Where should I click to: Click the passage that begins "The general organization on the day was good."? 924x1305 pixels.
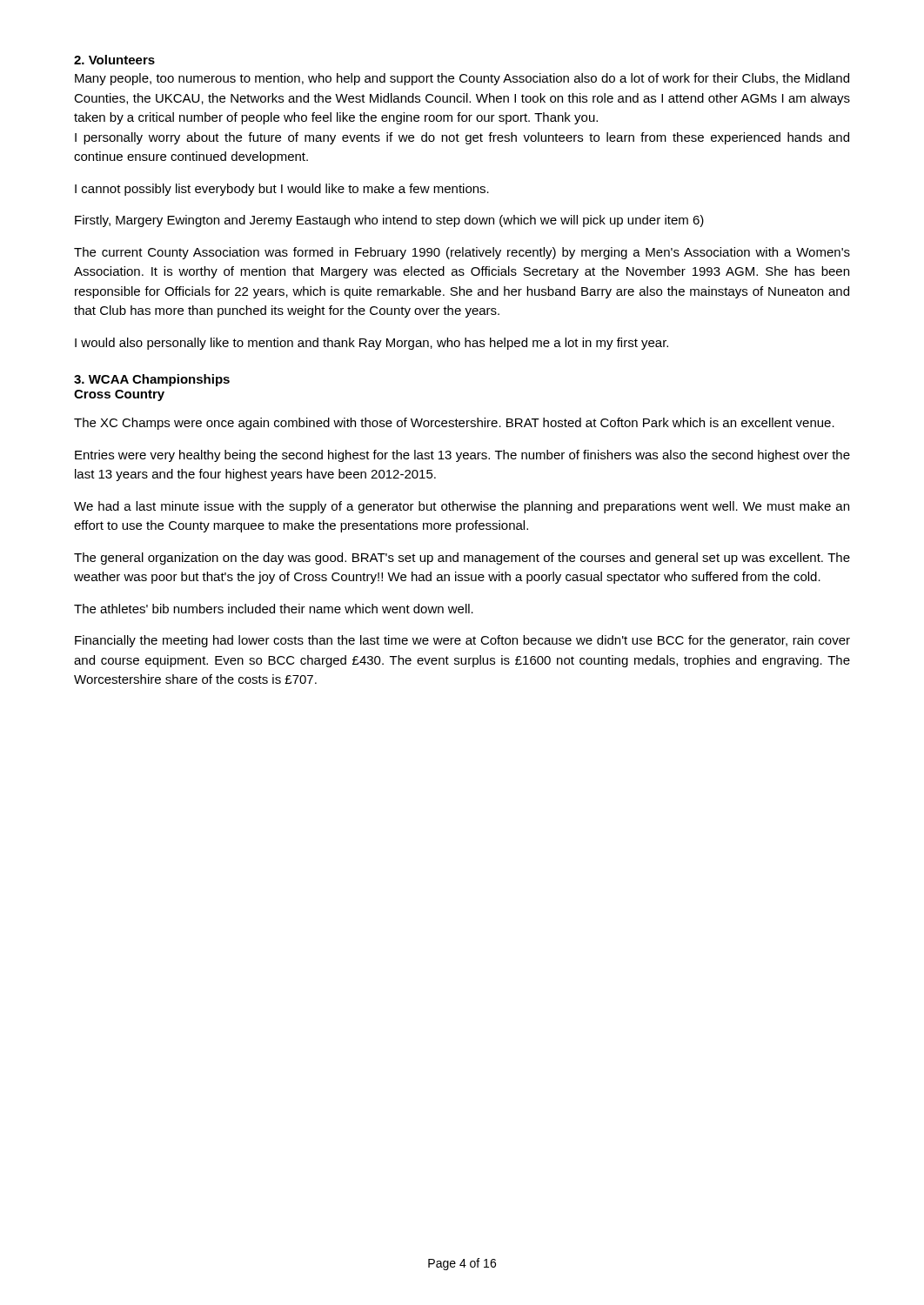(462, 567)
